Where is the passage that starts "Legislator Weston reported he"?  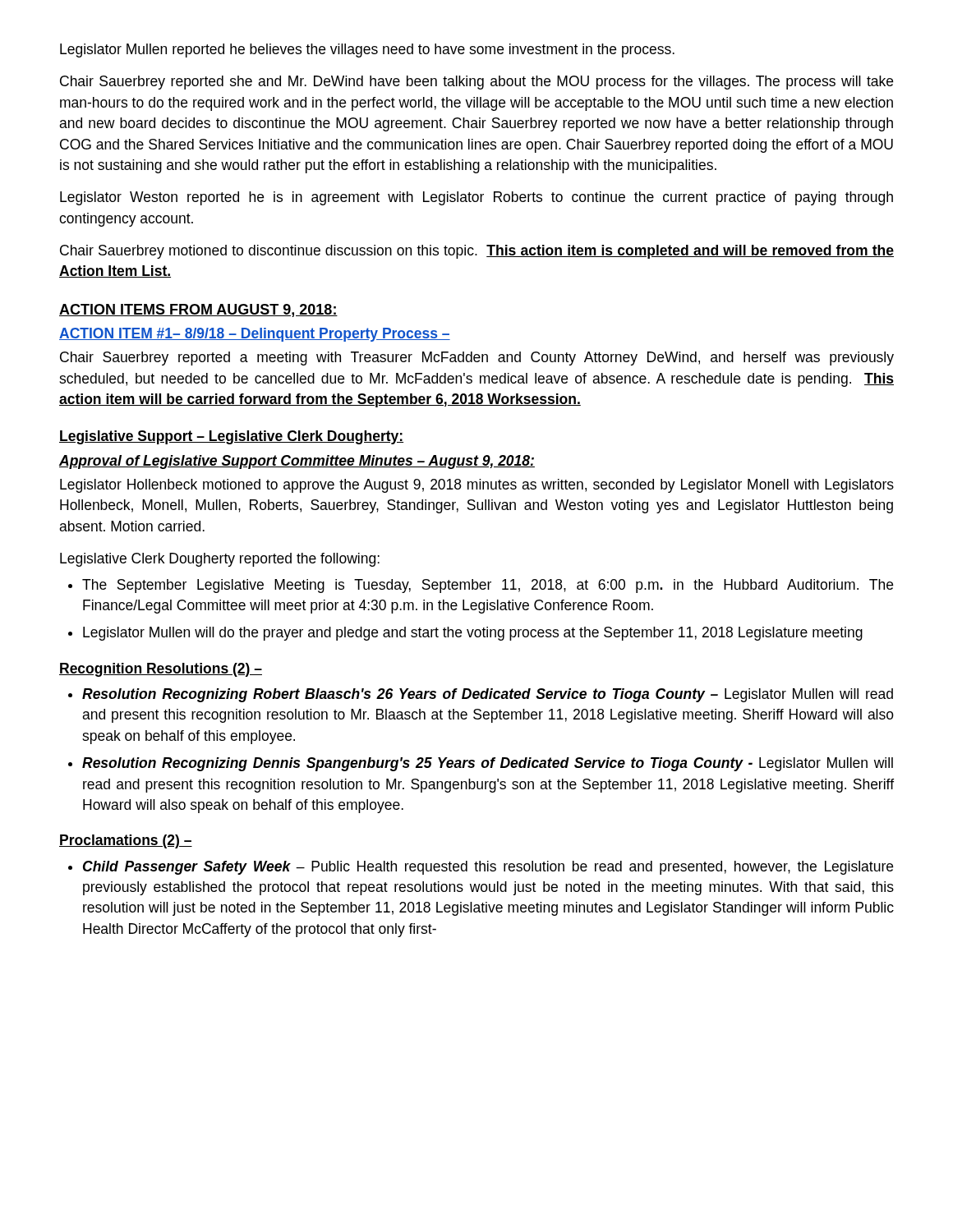point(476,208)
